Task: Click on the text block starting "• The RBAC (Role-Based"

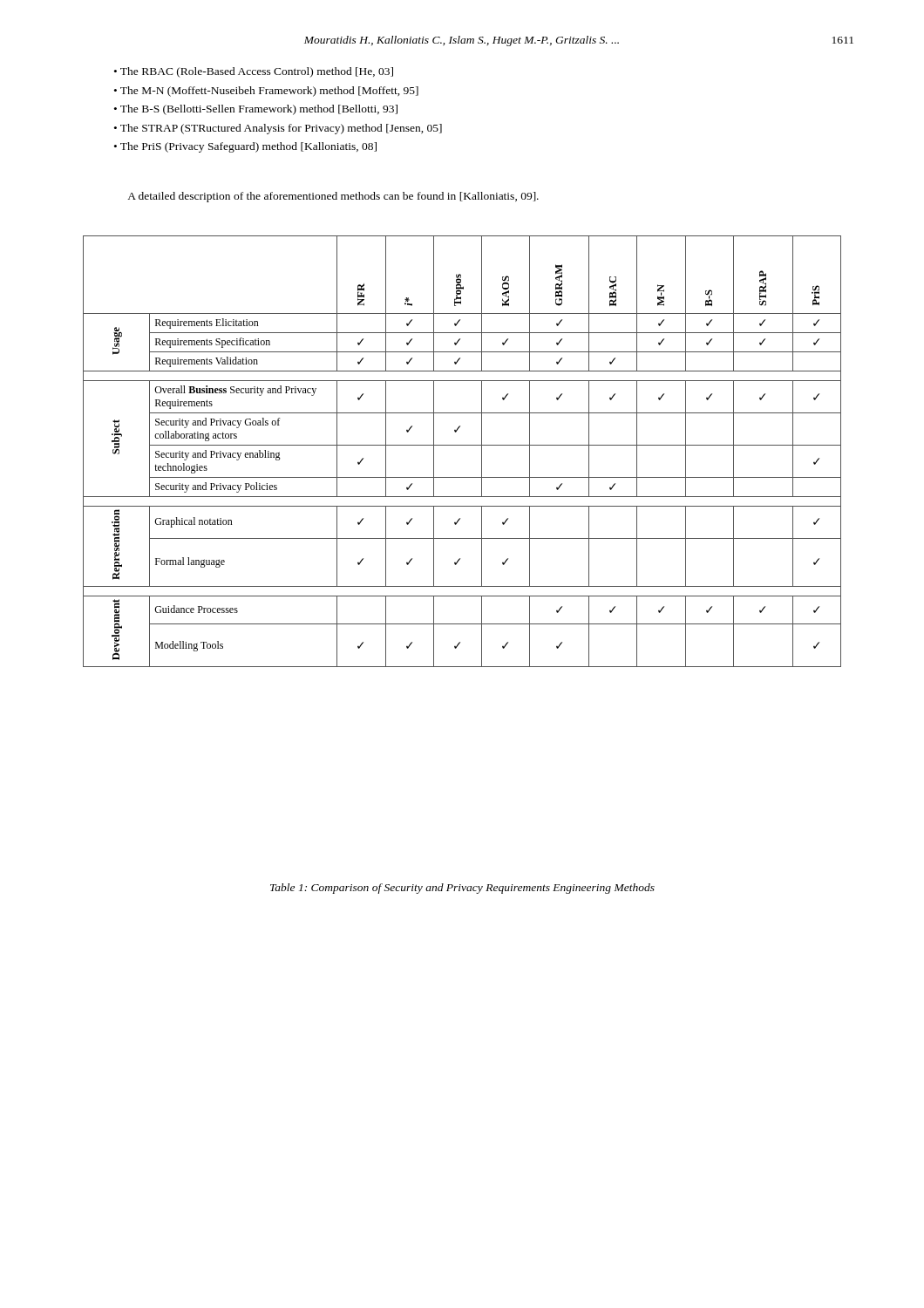Action: [x=254, y=71]
